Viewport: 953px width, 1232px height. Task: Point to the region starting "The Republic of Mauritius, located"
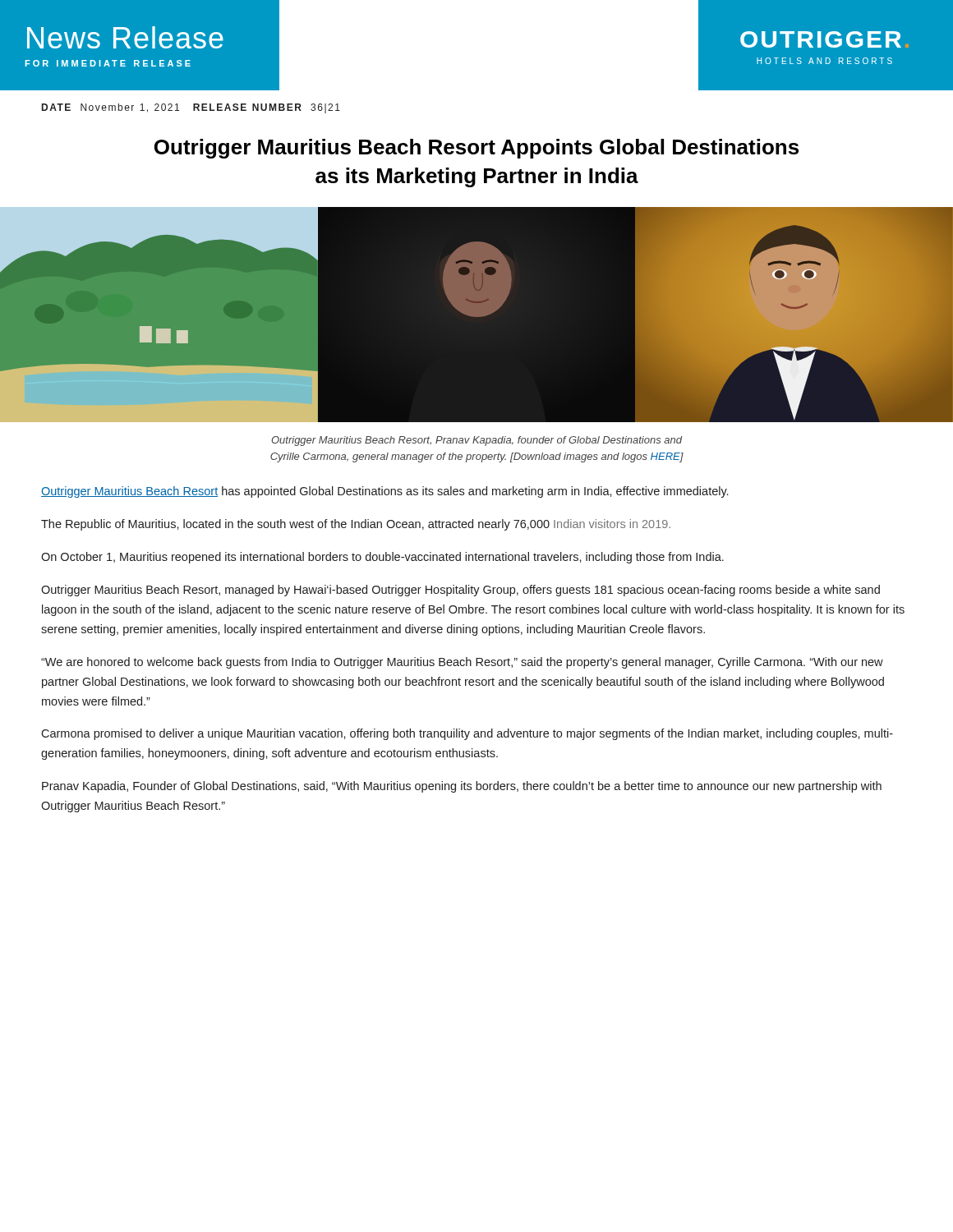[x=356, y=524]
